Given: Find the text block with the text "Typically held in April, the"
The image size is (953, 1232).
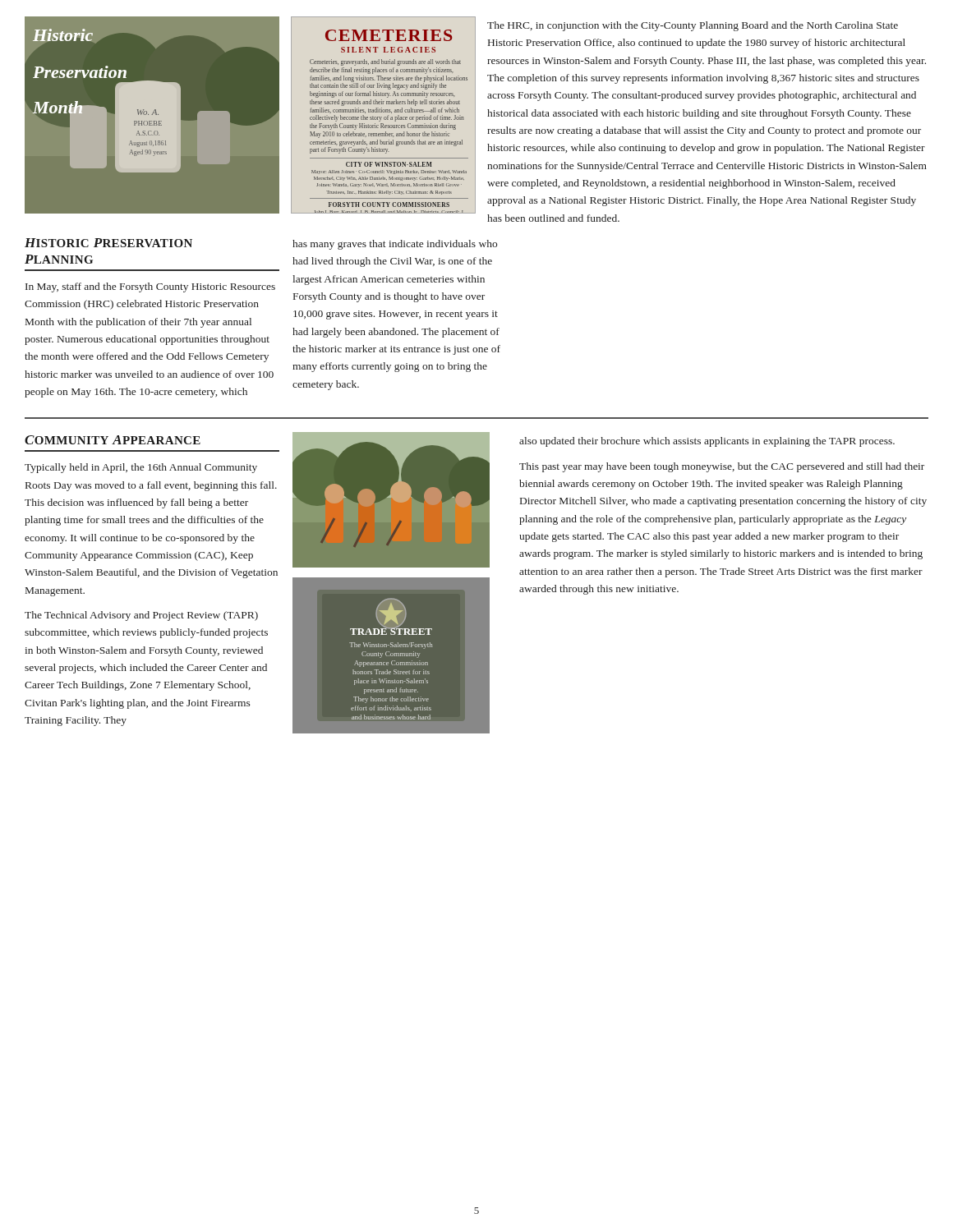Looking at the screenshot, I should pos(141,468).
